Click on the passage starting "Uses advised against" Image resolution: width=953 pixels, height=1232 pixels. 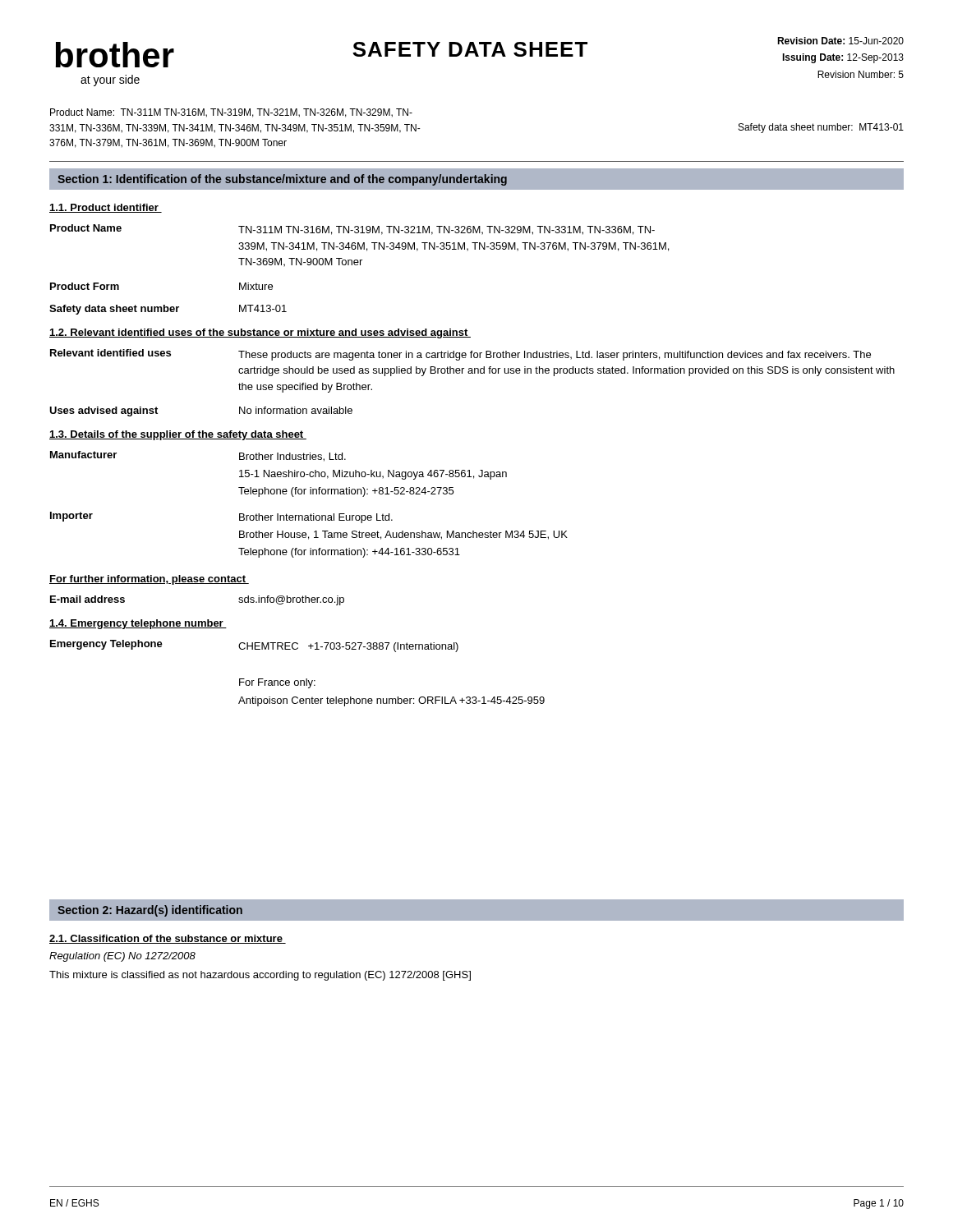tap(108, 411)
